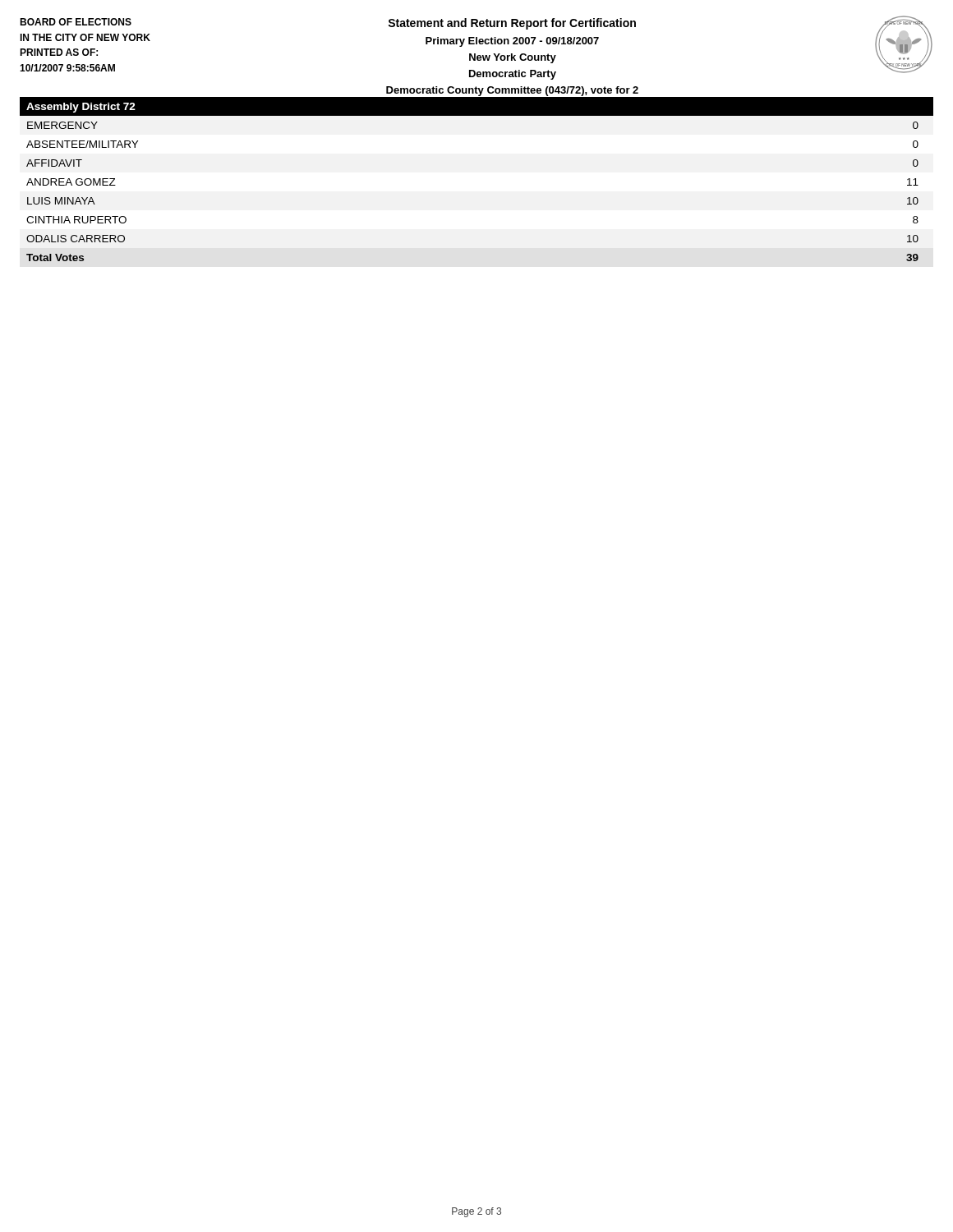Select the table
Screen dimensions: 1232x953
point(476,191)
